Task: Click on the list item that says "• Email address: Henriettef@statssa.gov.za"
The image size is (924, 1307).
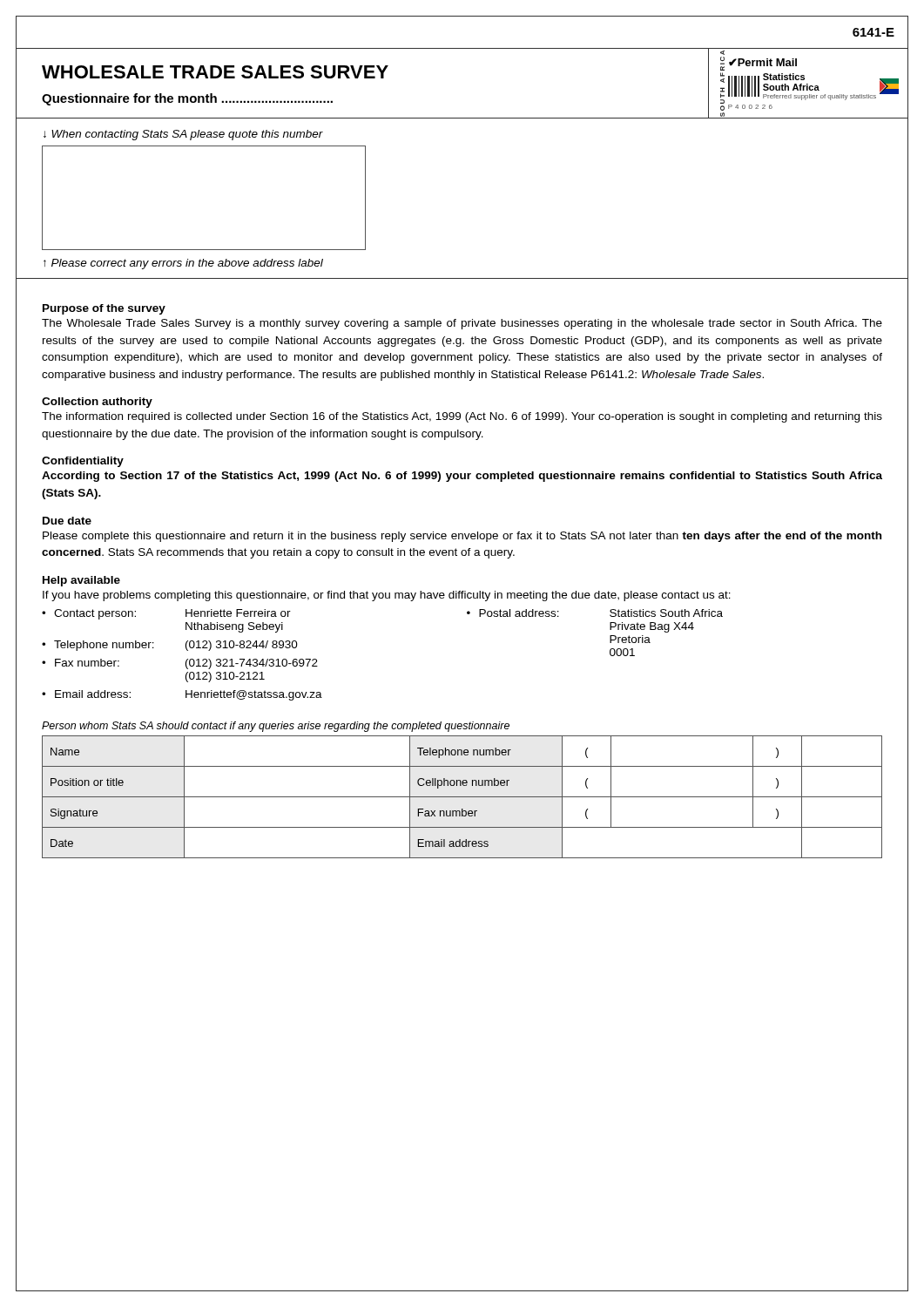Action: pos(182,694)
